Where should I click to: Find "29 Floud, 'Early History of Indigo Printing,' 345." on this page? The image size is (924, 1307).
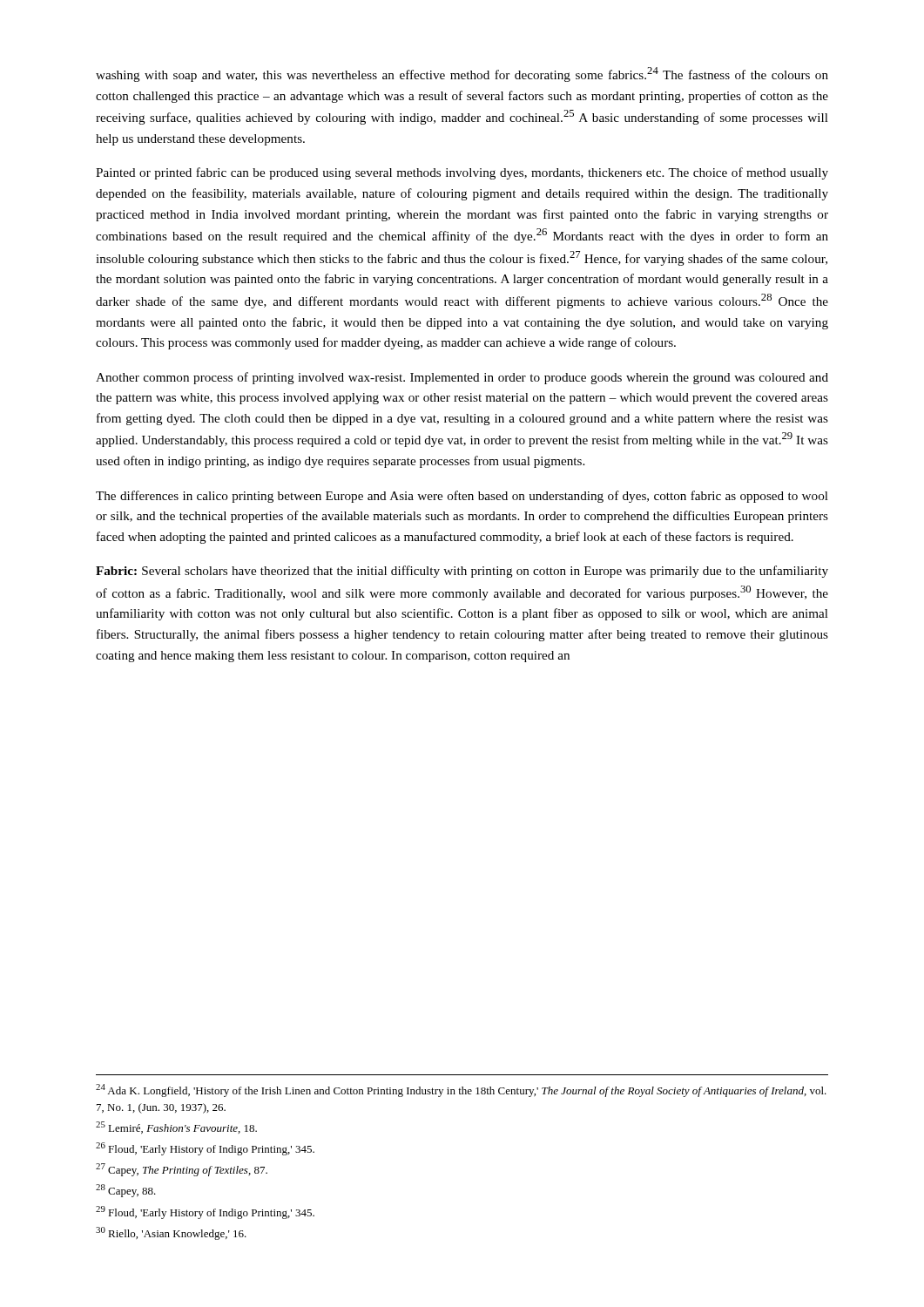[205, 1212]
